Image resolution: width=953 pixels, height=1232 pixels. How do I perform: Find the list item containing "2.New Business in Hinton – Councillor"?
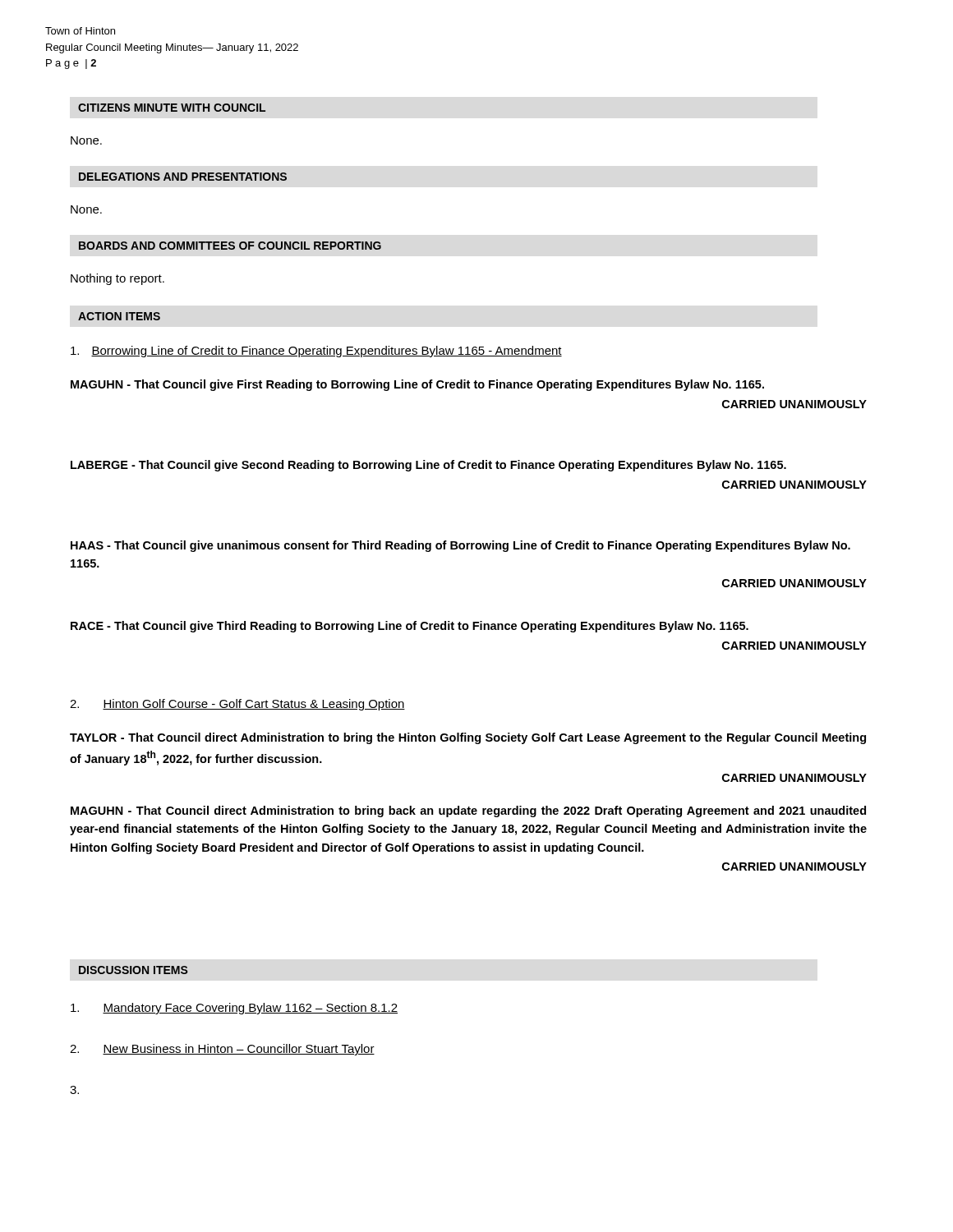point(222,1048)
